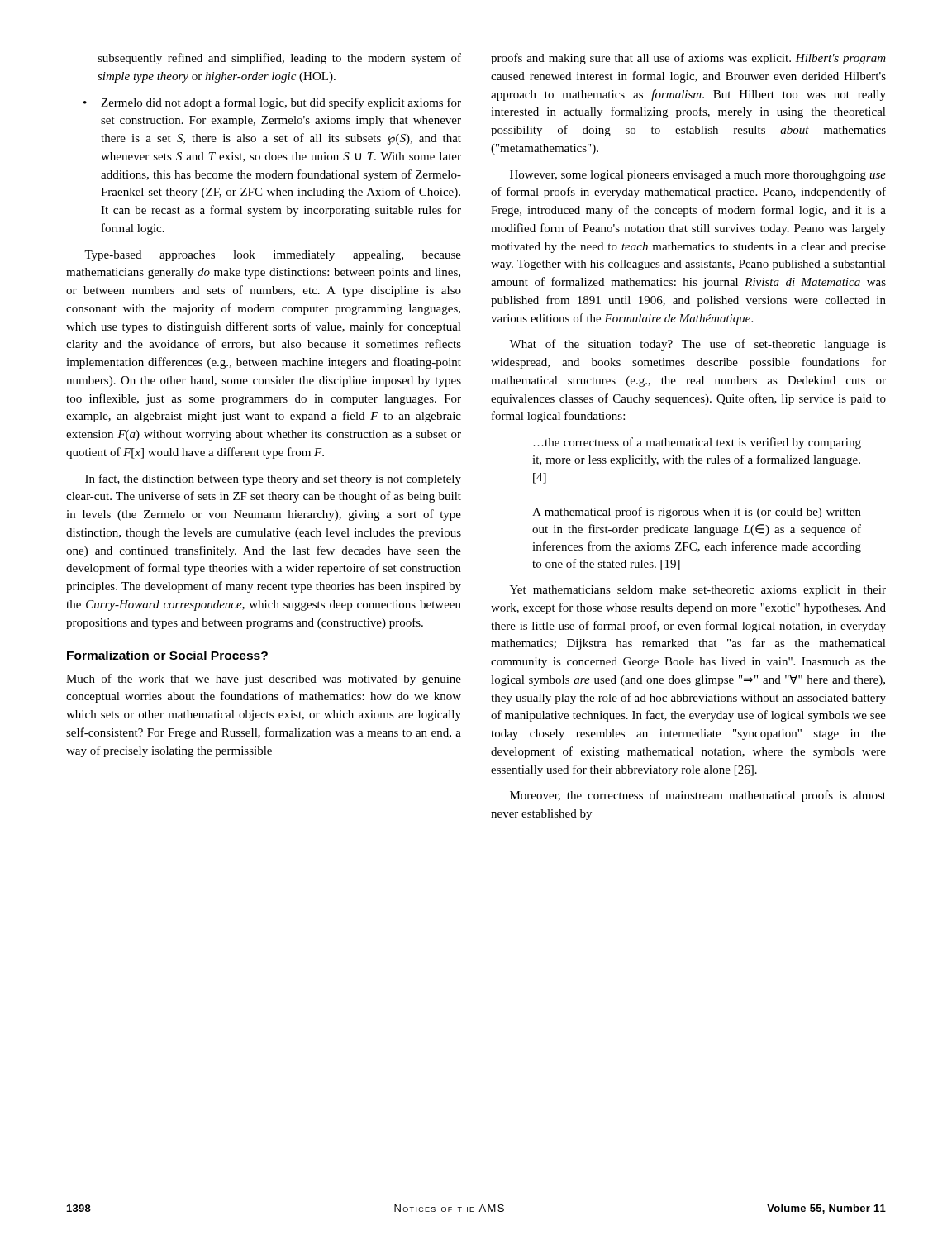Locate the block of text that opens with "Yet mathematicians seldom make set-theoretic axioms explicit in"
Screen dimensions: 1240x952
pyautogui.click(x=688, y=679)
